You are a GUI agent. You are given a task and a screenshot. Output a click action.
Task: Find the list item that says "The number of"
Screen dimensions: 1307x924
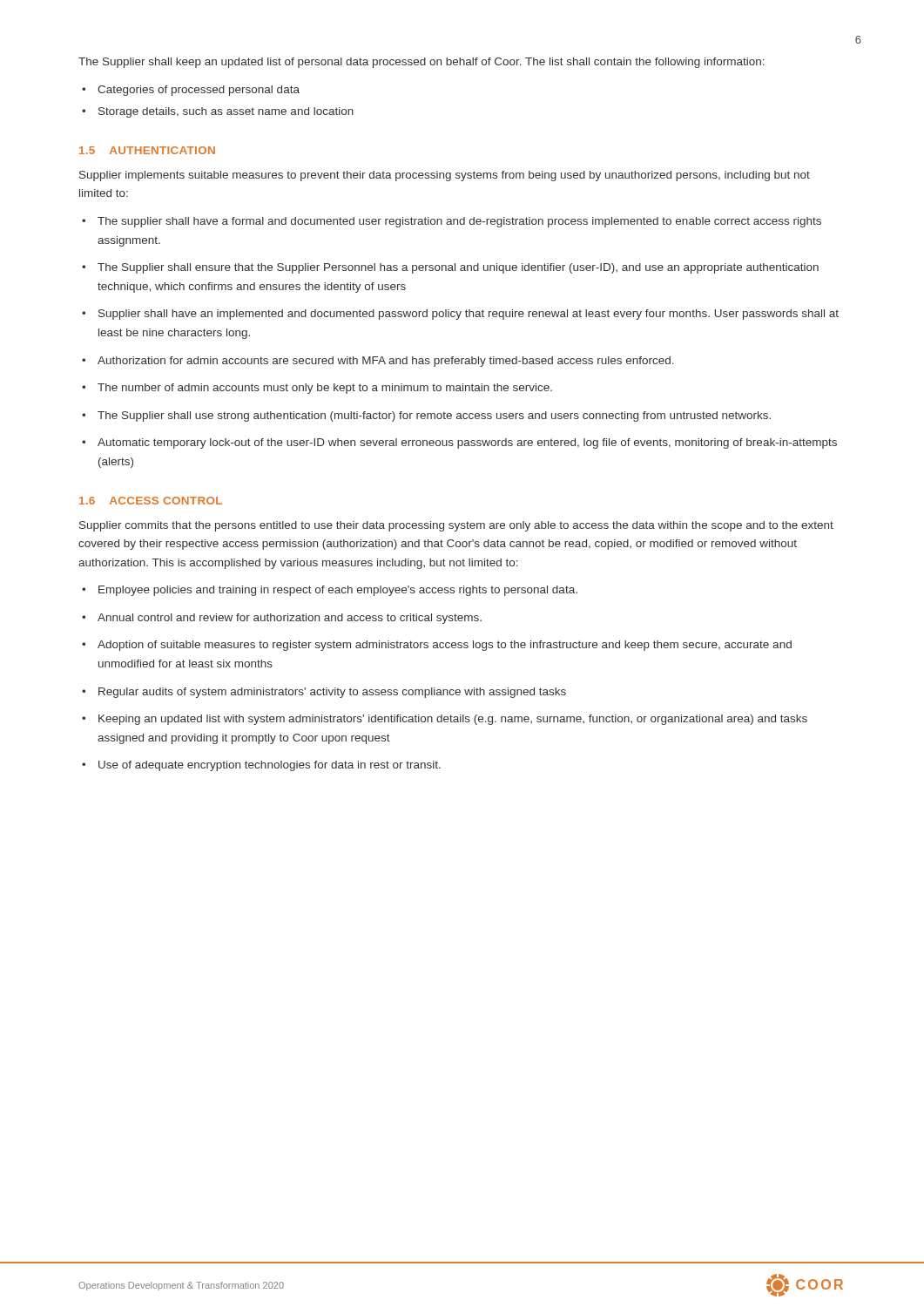[x=325, y=387]
